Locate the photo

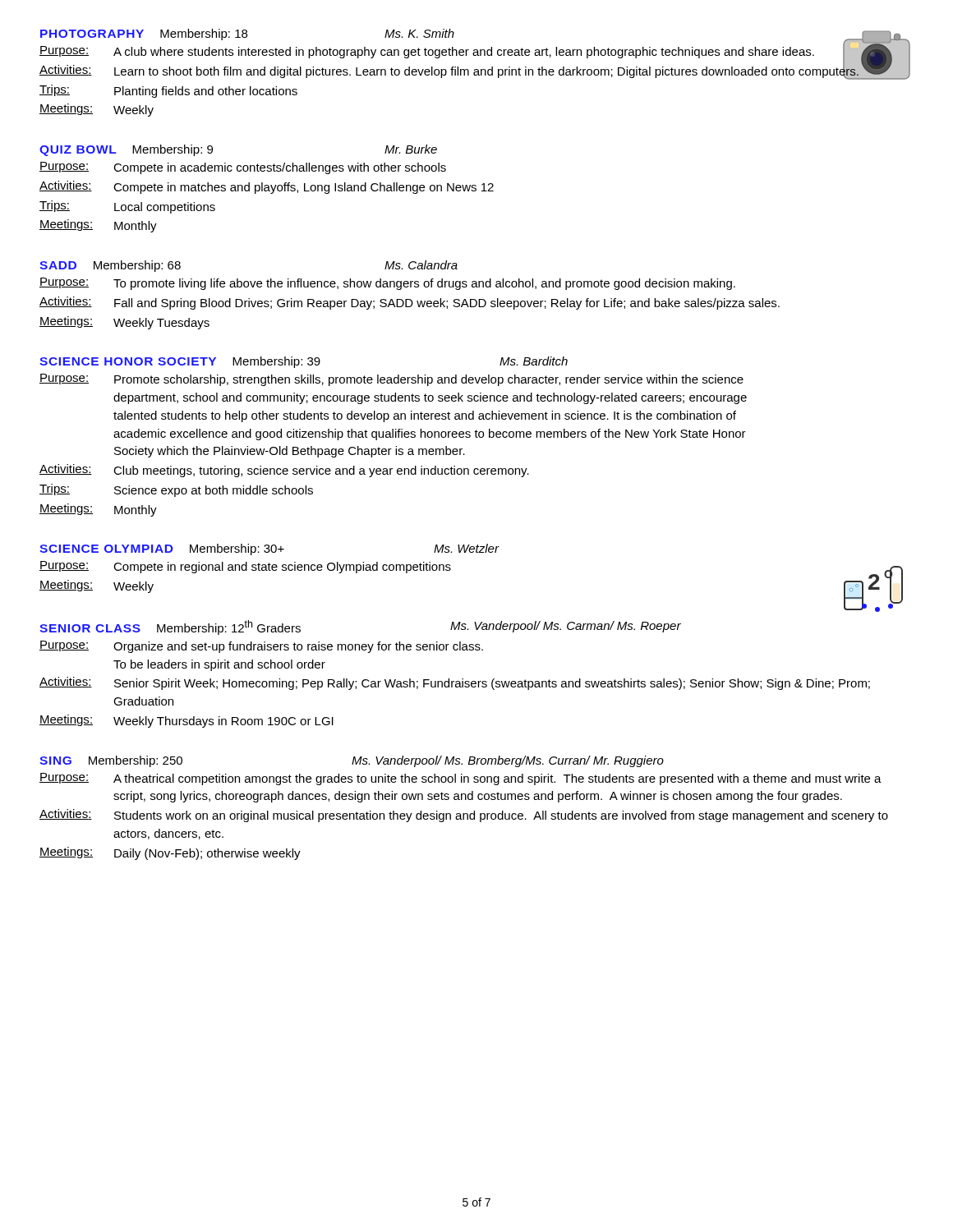(x=877, y=53)
